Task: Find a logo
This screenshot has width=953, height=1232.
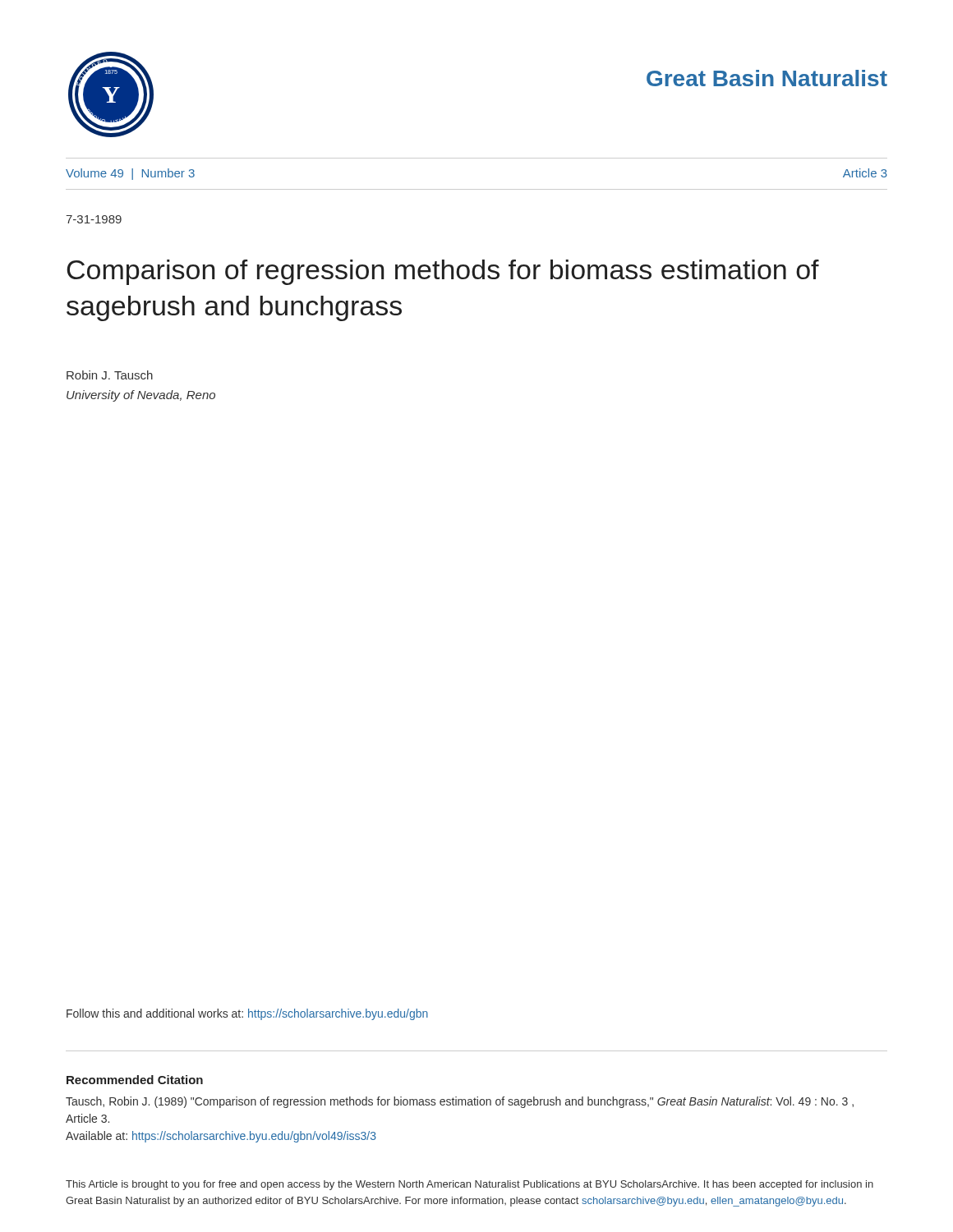Action: 111,96
